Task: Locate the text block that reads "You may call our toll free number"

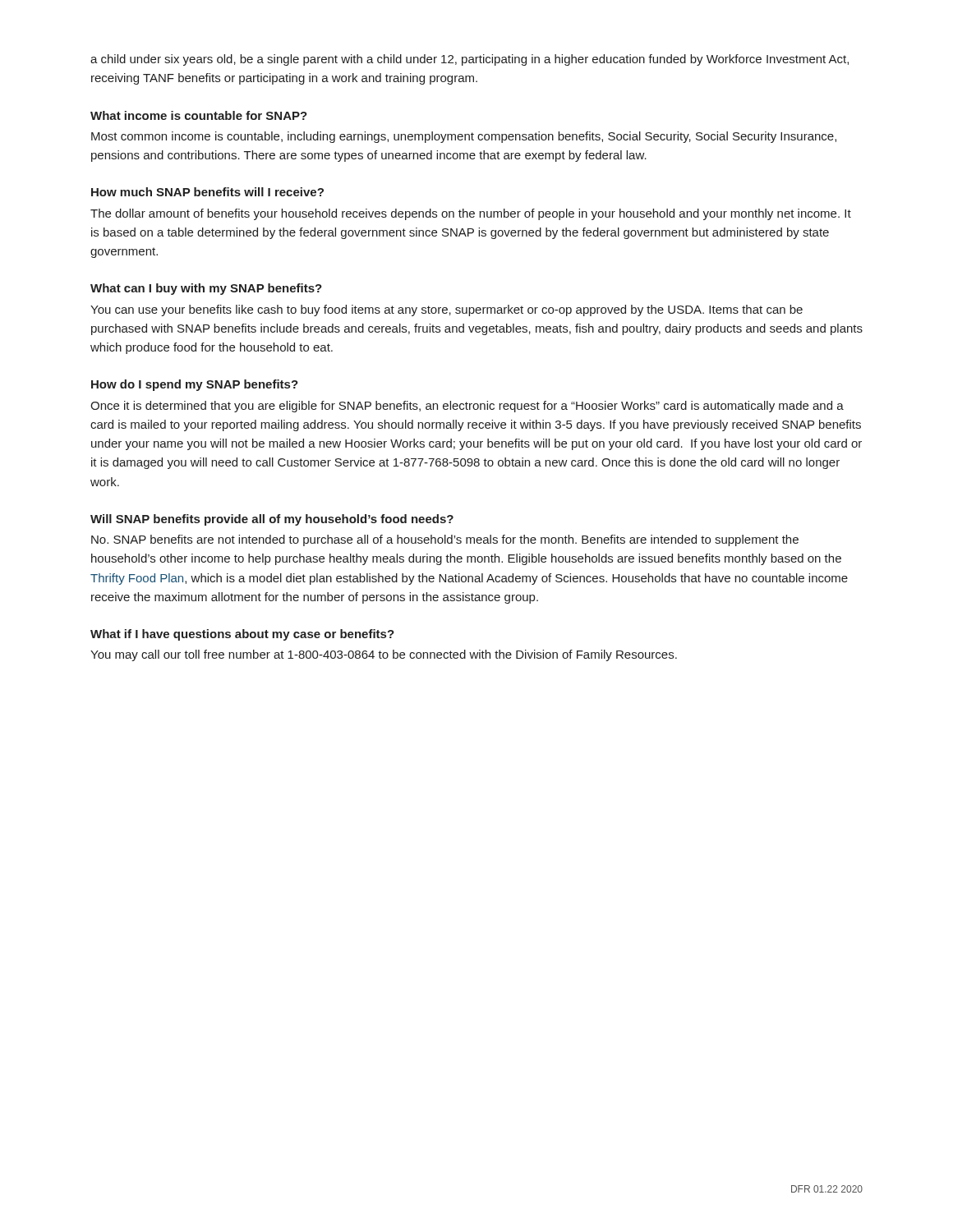Action: pos(384,654)
